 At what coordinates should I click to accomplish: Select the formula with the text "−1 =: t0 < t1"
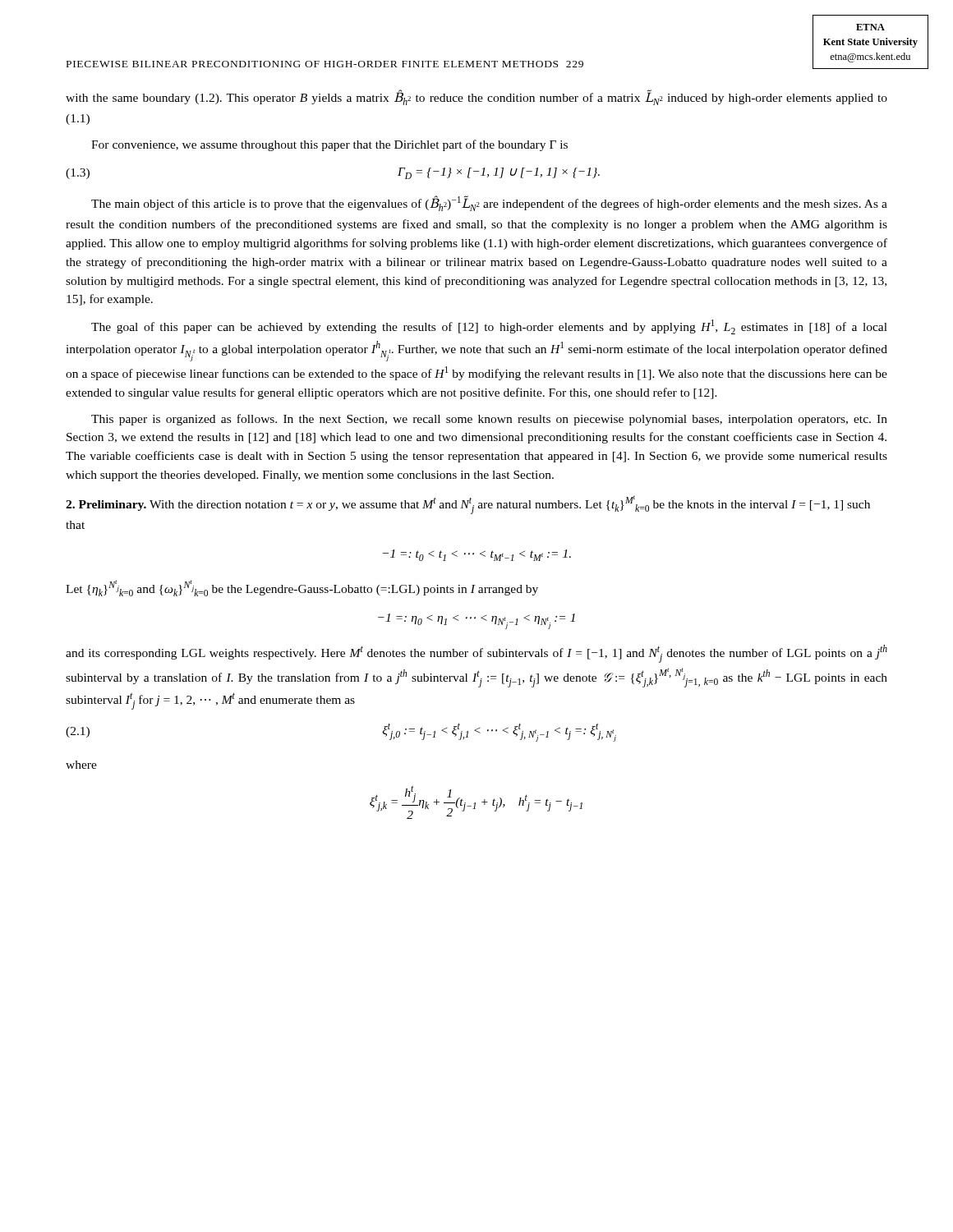point(476,555)
